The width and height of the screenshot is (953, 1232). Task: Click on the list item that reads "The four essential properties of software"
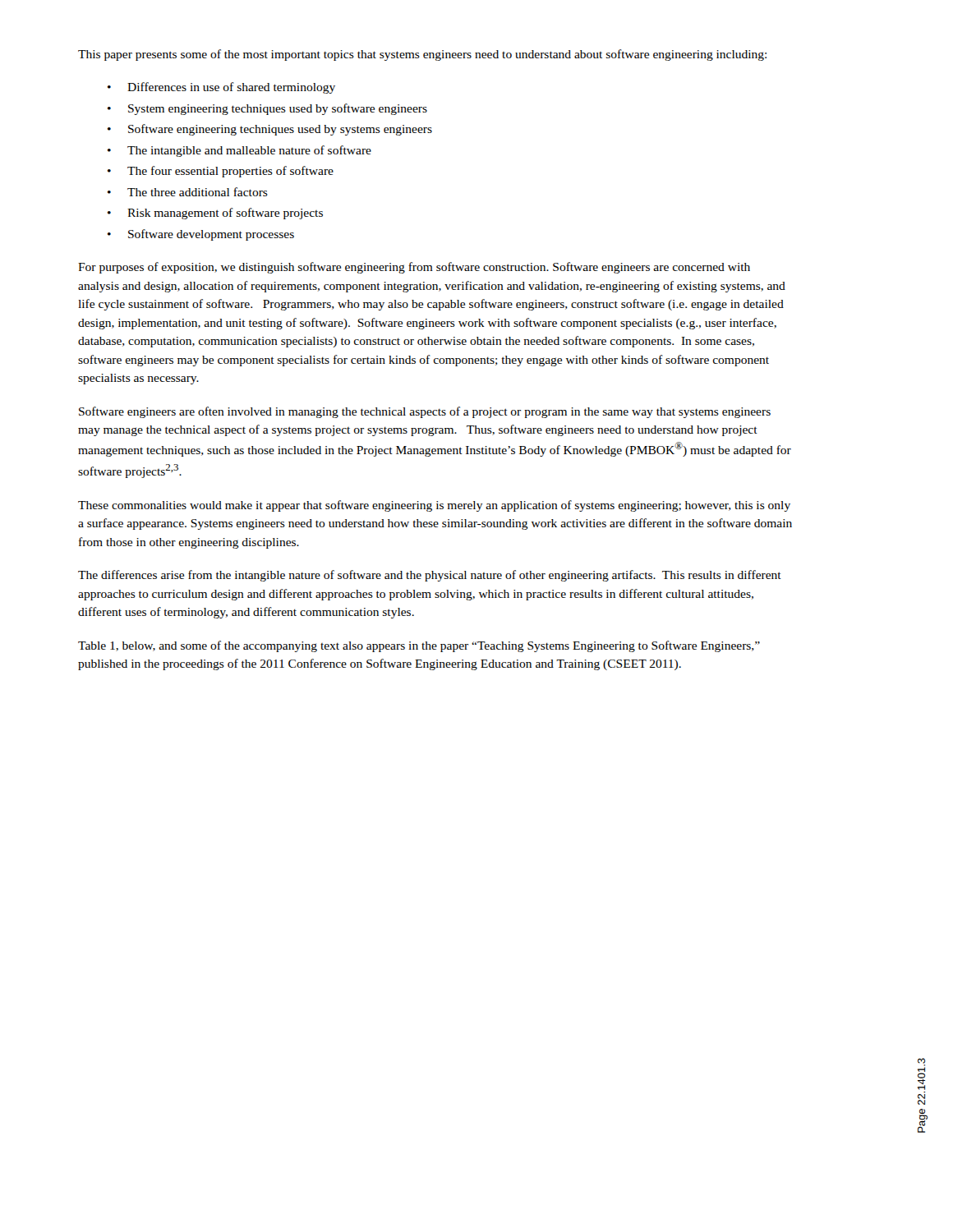[x=230, y=171]
